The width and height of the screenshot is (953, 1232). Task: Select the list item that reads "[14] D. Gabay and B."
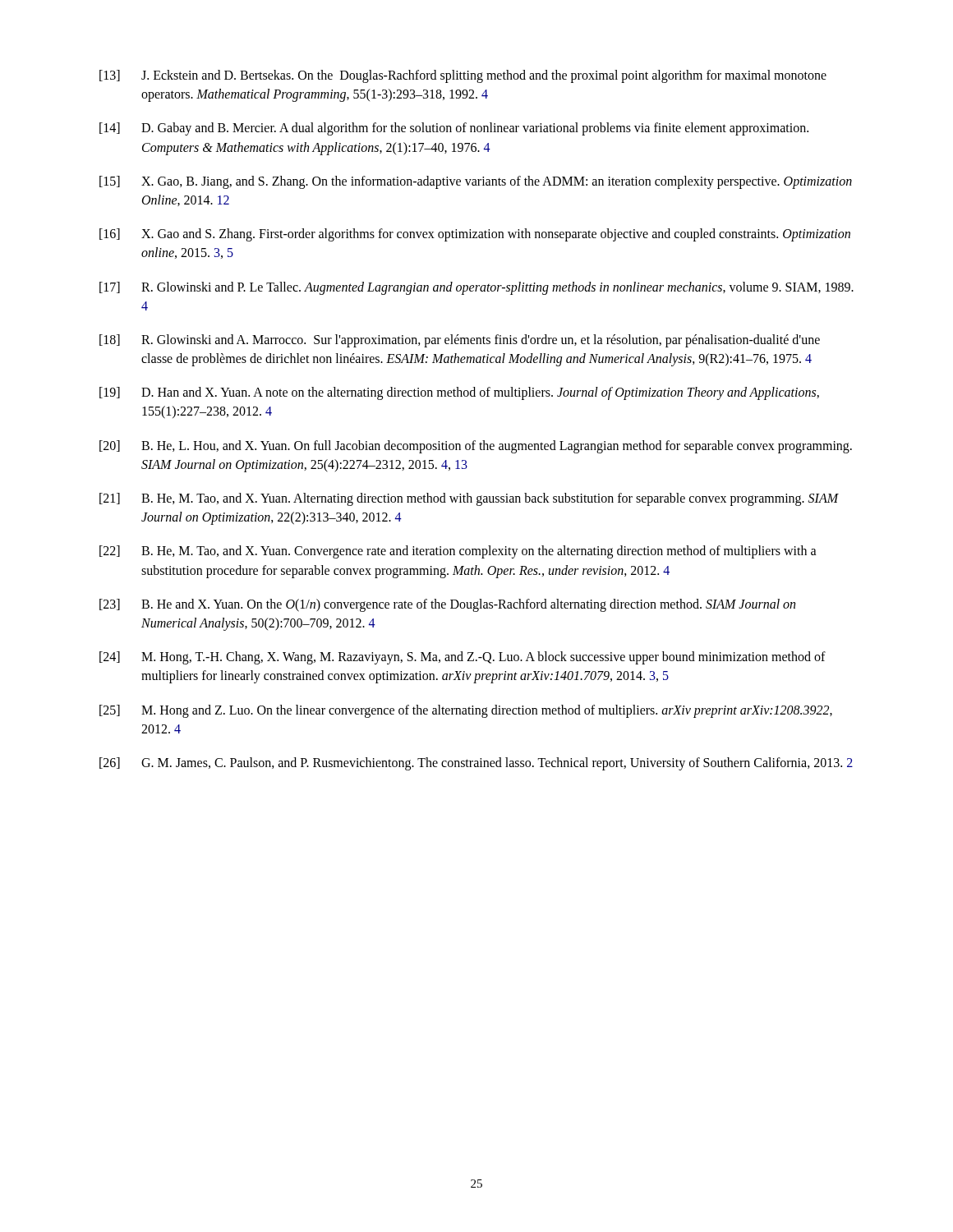476,138
